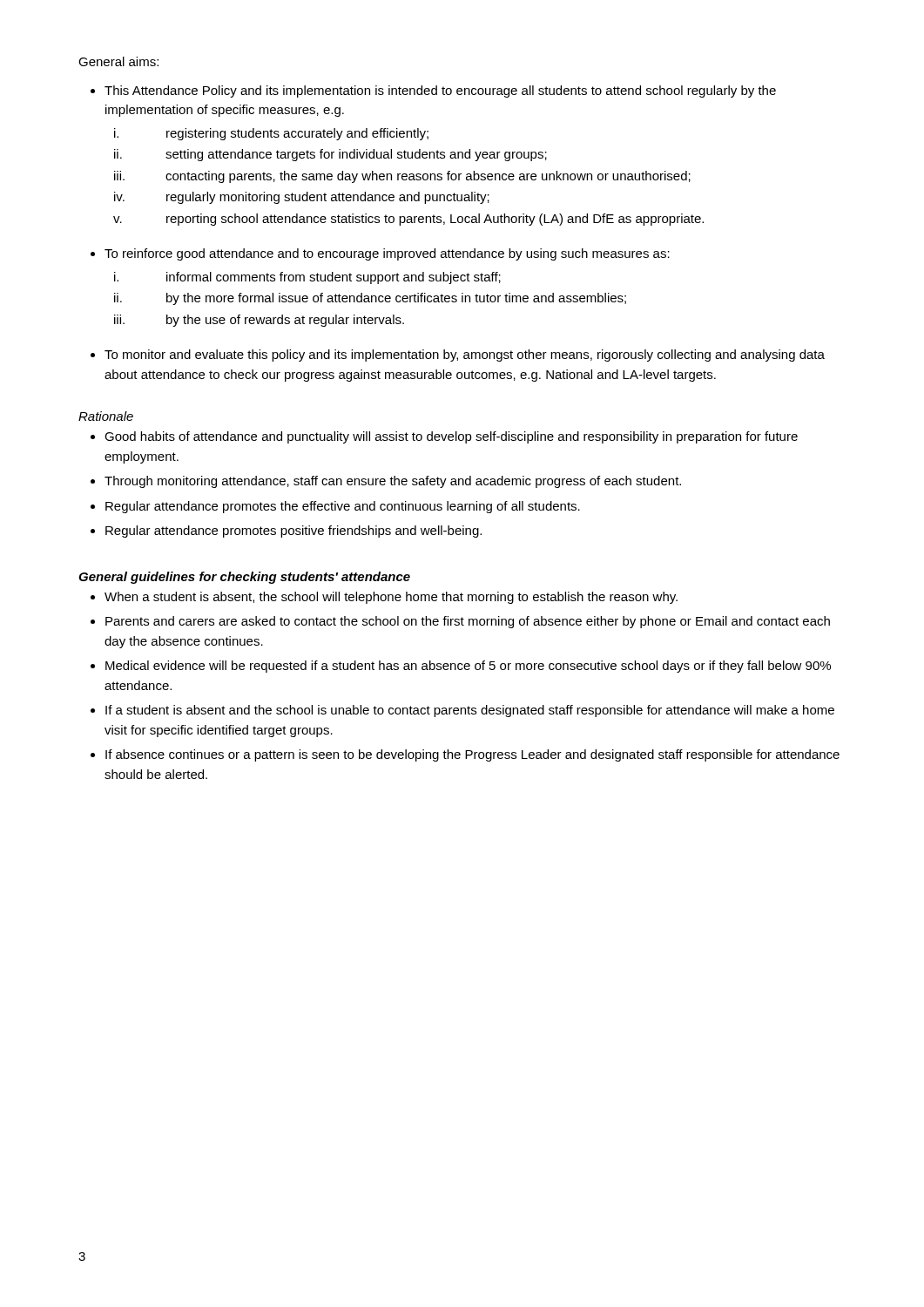This screenshot has height=1307, width=924.
Task: Point to the element starting "Parents and carers are asked to"
Action: click(x=468, y=631)
